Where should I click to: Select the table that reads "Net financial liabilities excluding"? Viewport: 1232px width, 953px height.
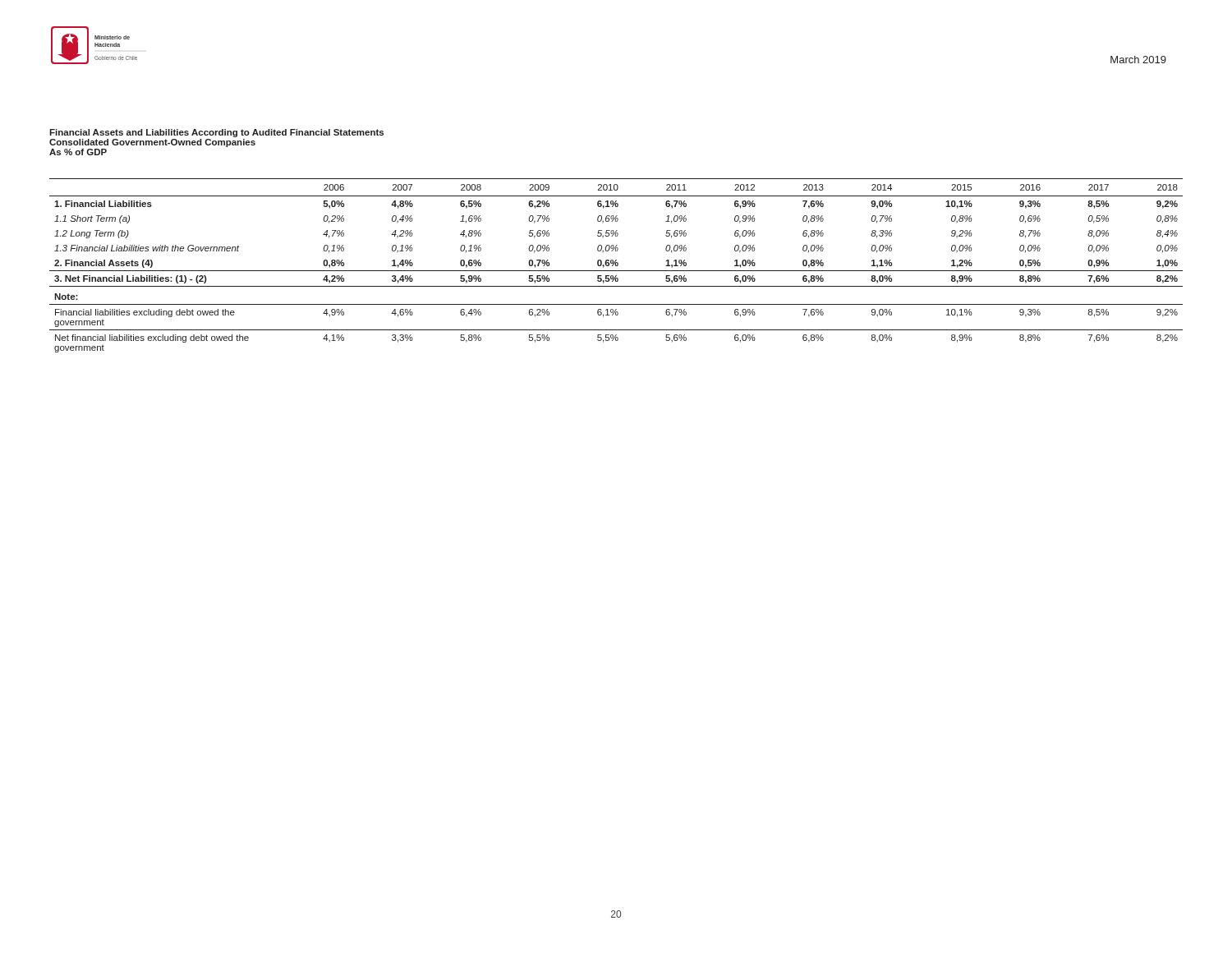click(616, 267)
